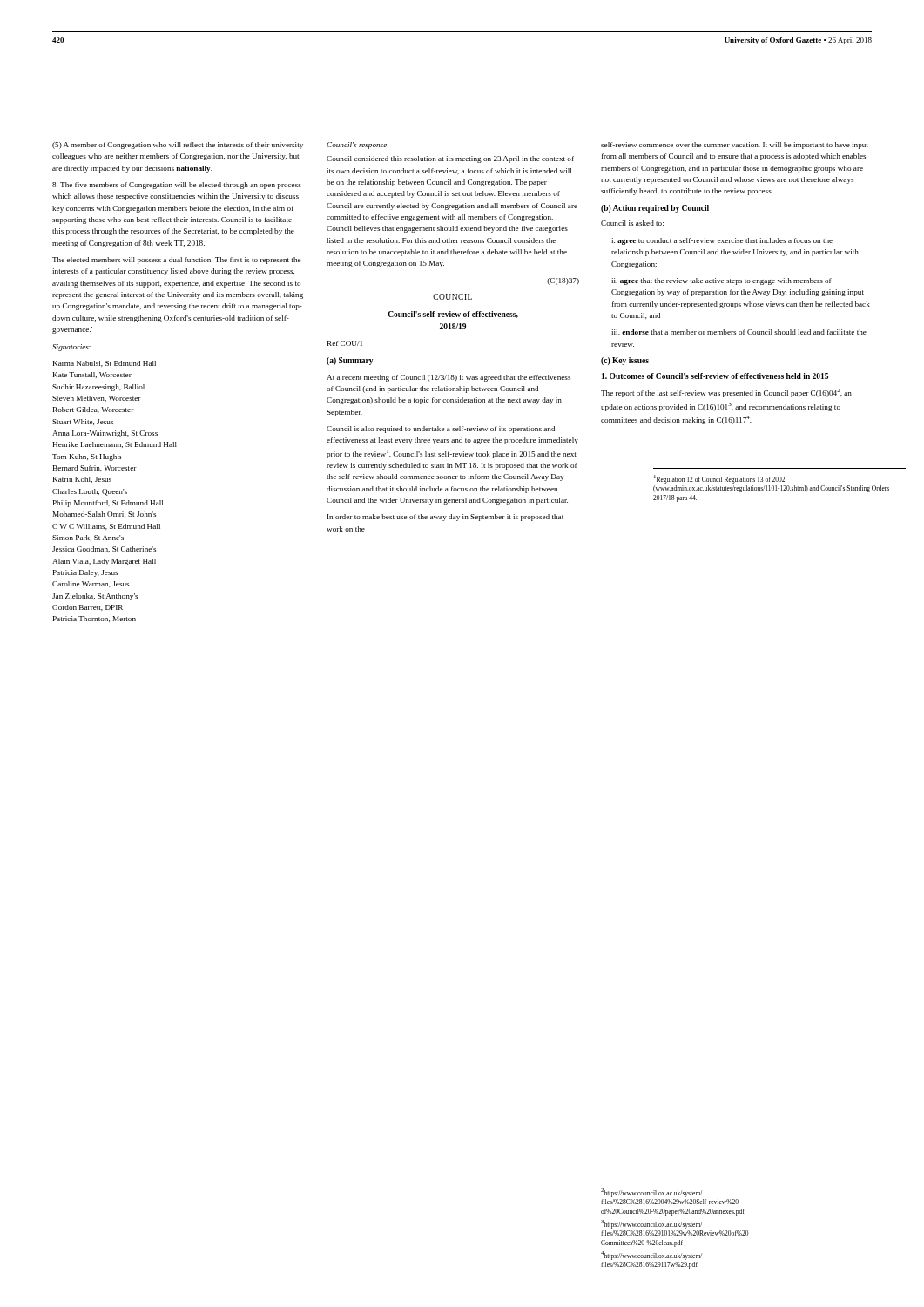This screenshot has width=924, height=1307.
Task: Locate the text "Council's response"
Action: pyautogui.click(x=357, y=146)
